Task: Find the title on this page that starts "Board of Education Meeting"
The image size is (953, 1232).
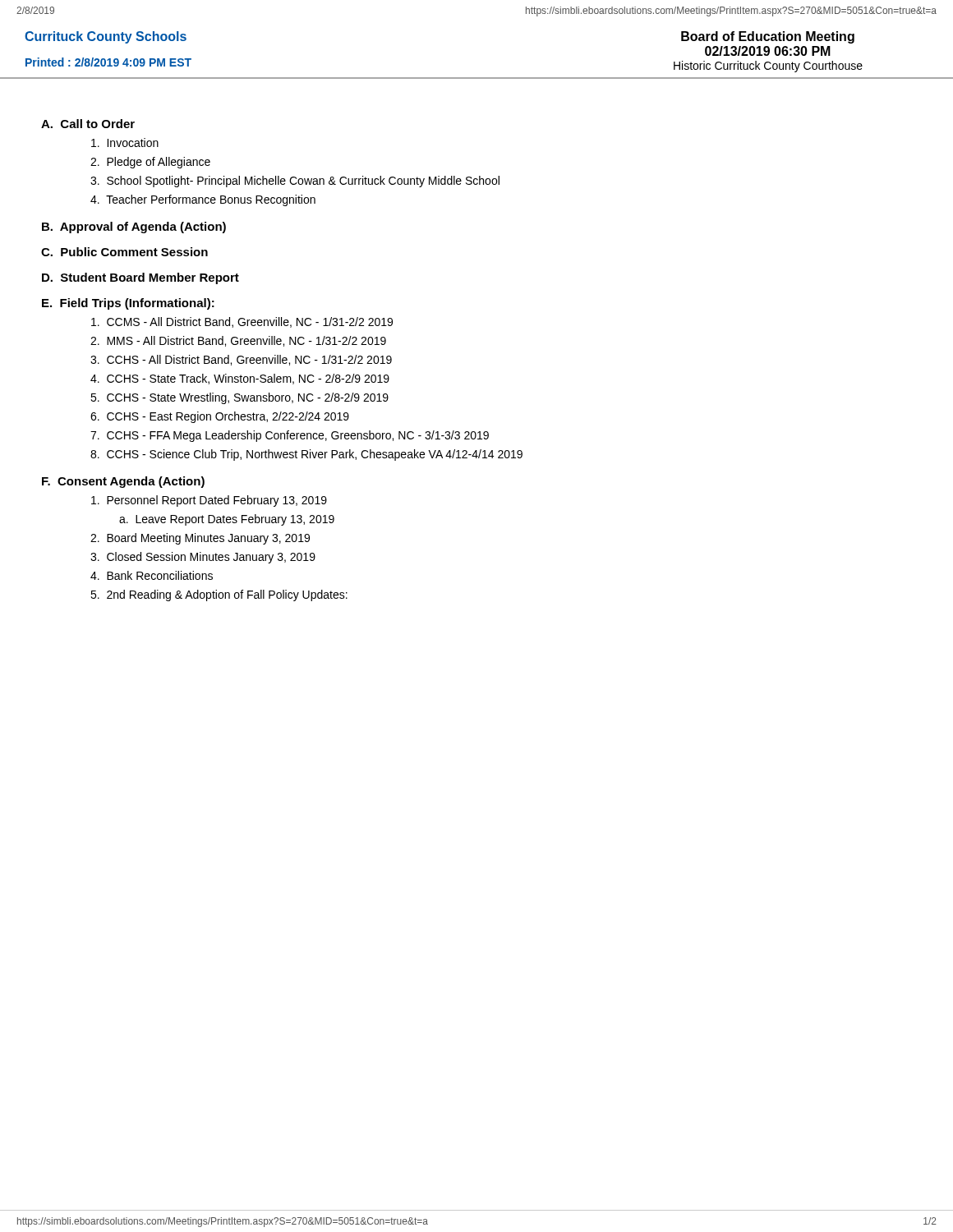Action: coord(768,51)
